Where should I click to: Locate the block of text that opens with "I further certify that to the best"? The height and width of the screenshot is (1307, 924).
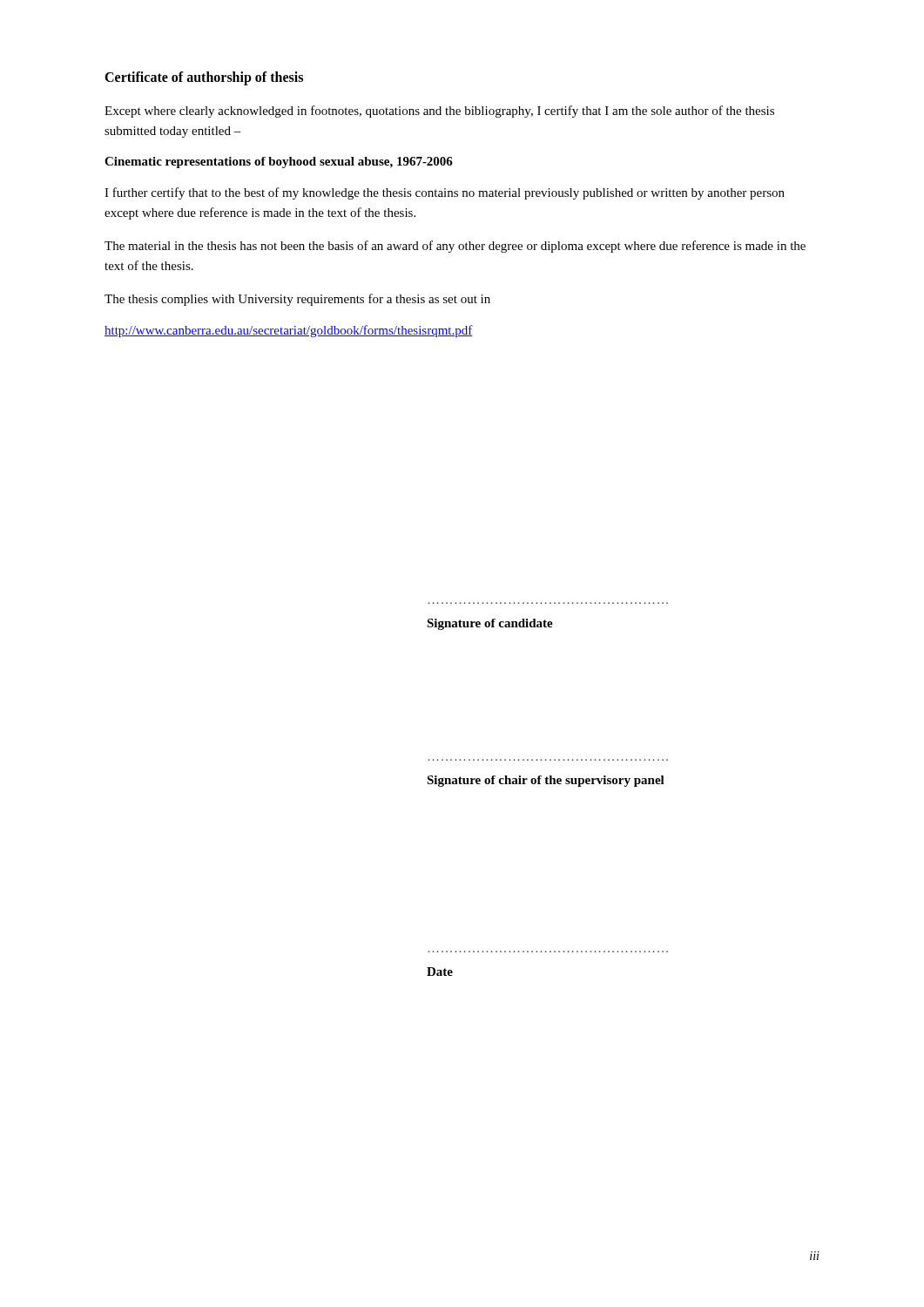[x=445, y=202]
